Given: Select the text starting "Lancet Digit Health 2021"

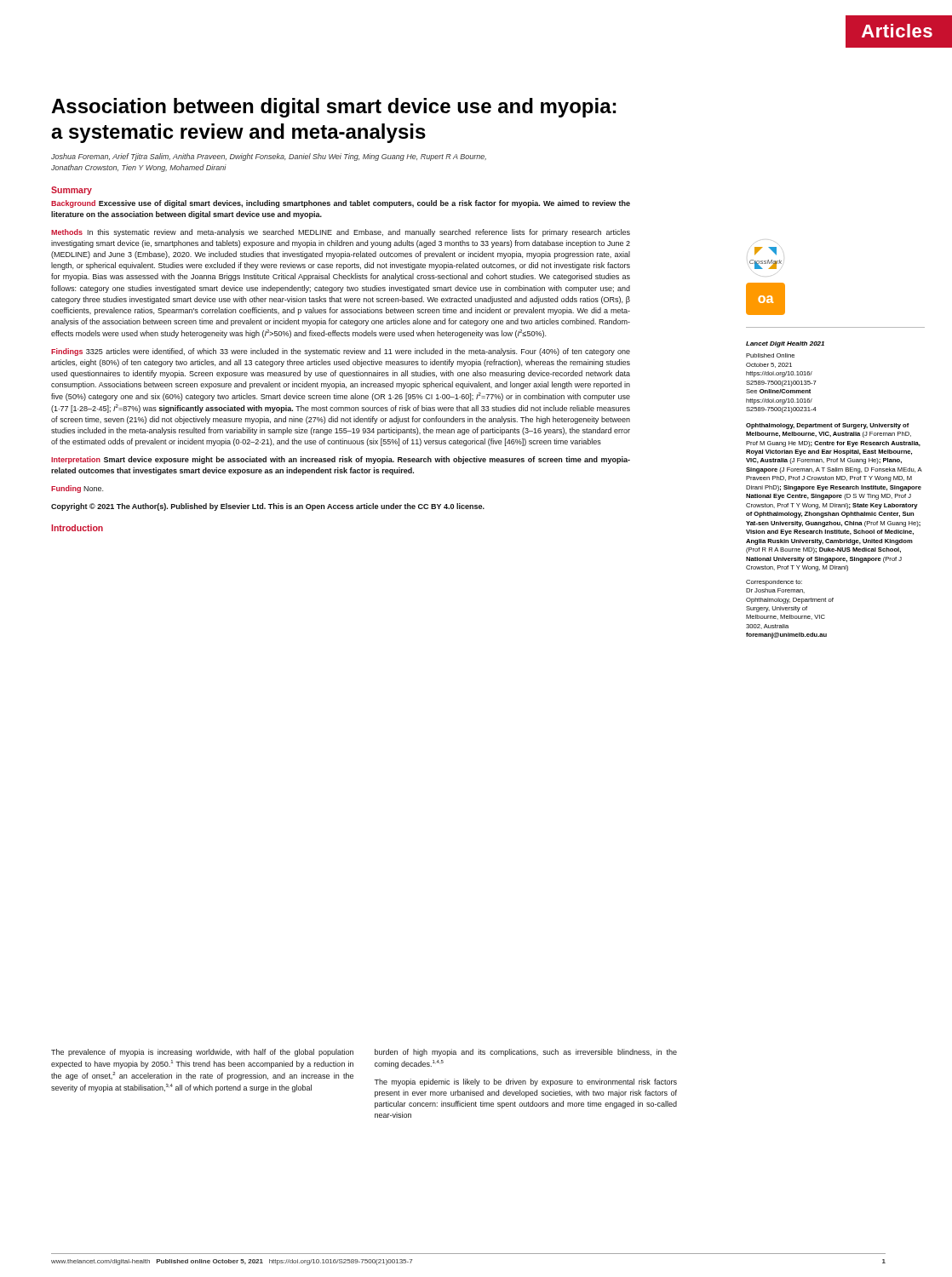Looking at the screenshot, I should [x=785, y=343].
